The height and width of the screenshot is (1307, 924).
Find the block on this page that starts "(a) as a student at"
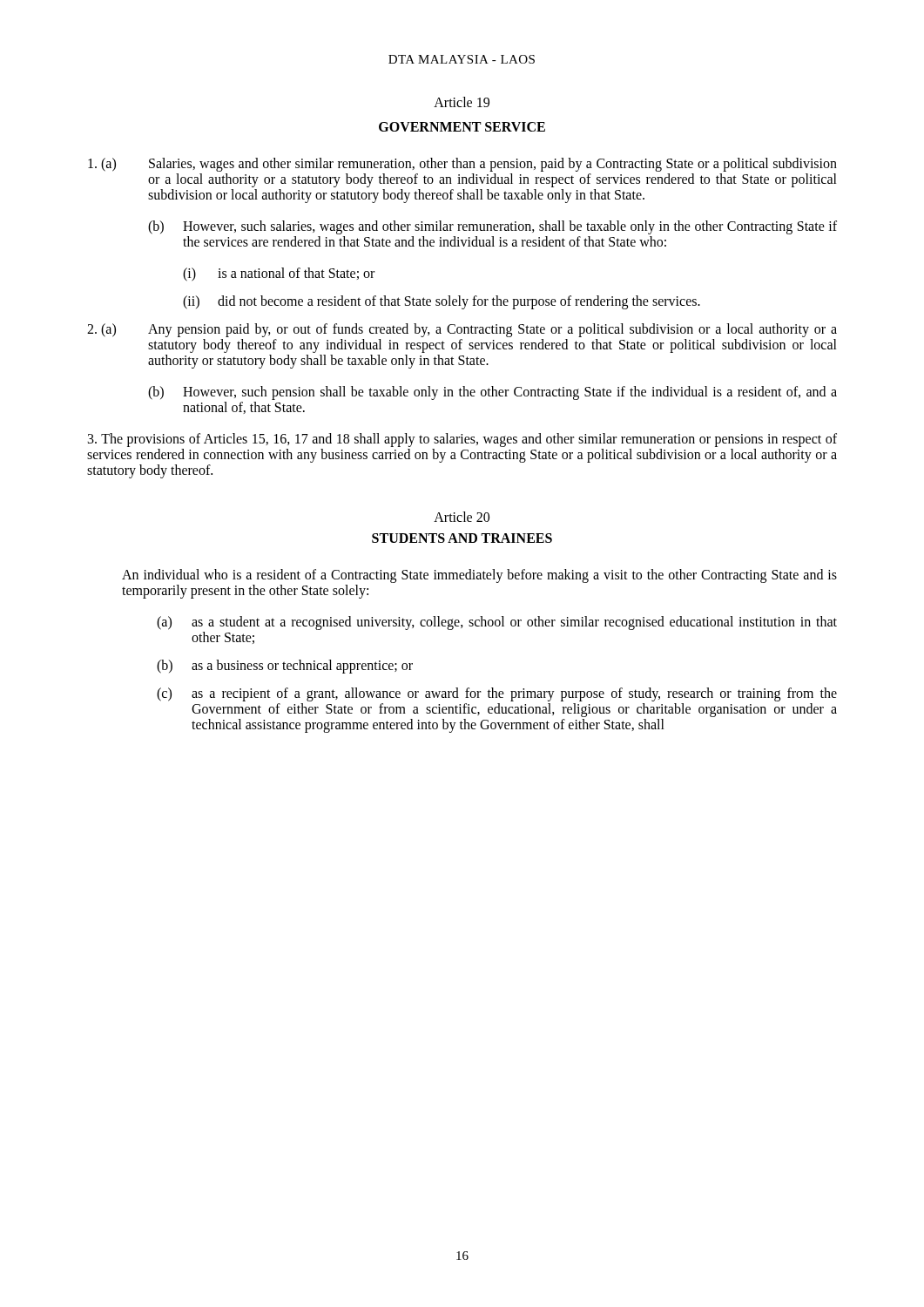tap(497, 630)
